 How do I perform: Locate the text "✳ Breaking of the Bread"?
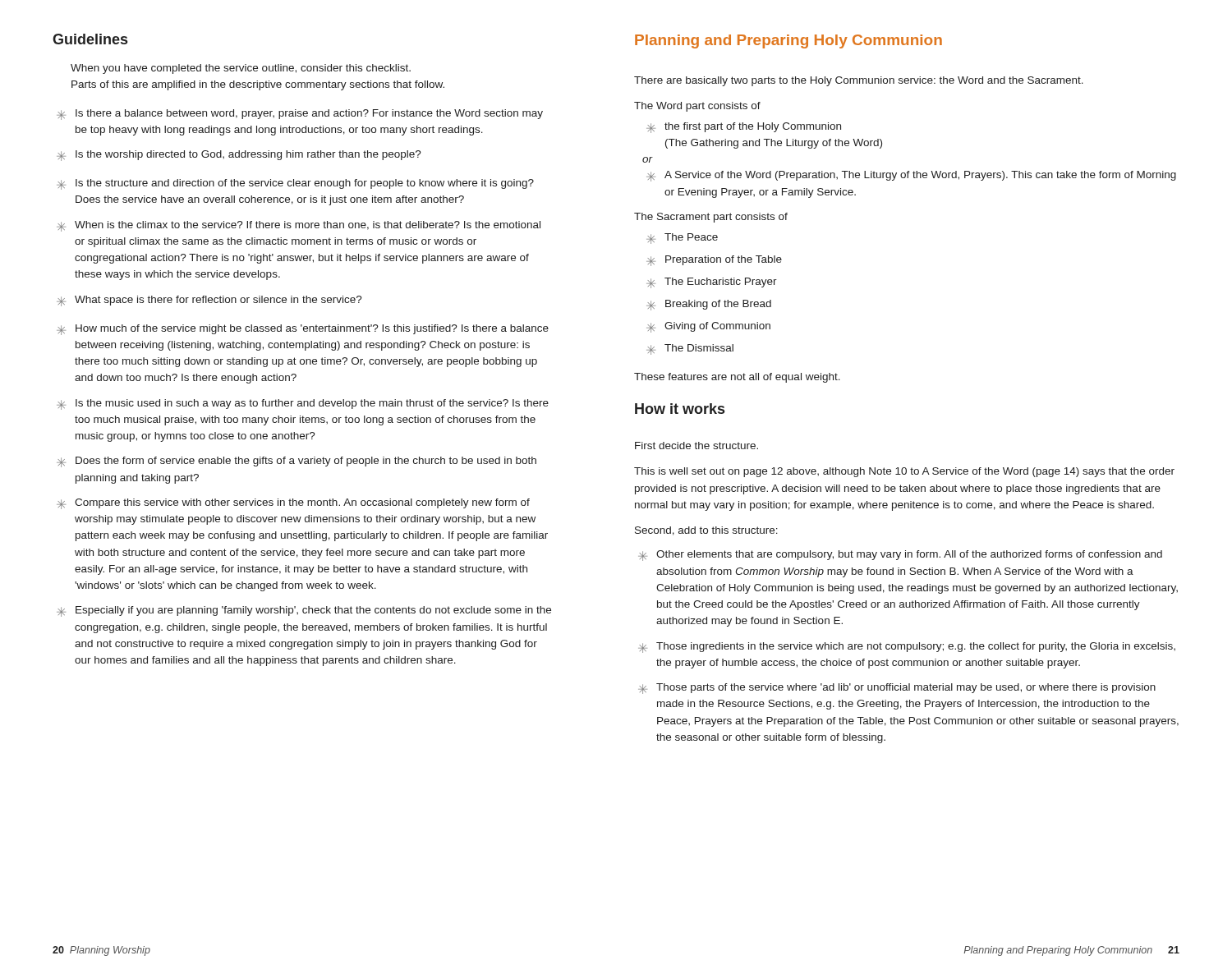click(x=709, y=305)
